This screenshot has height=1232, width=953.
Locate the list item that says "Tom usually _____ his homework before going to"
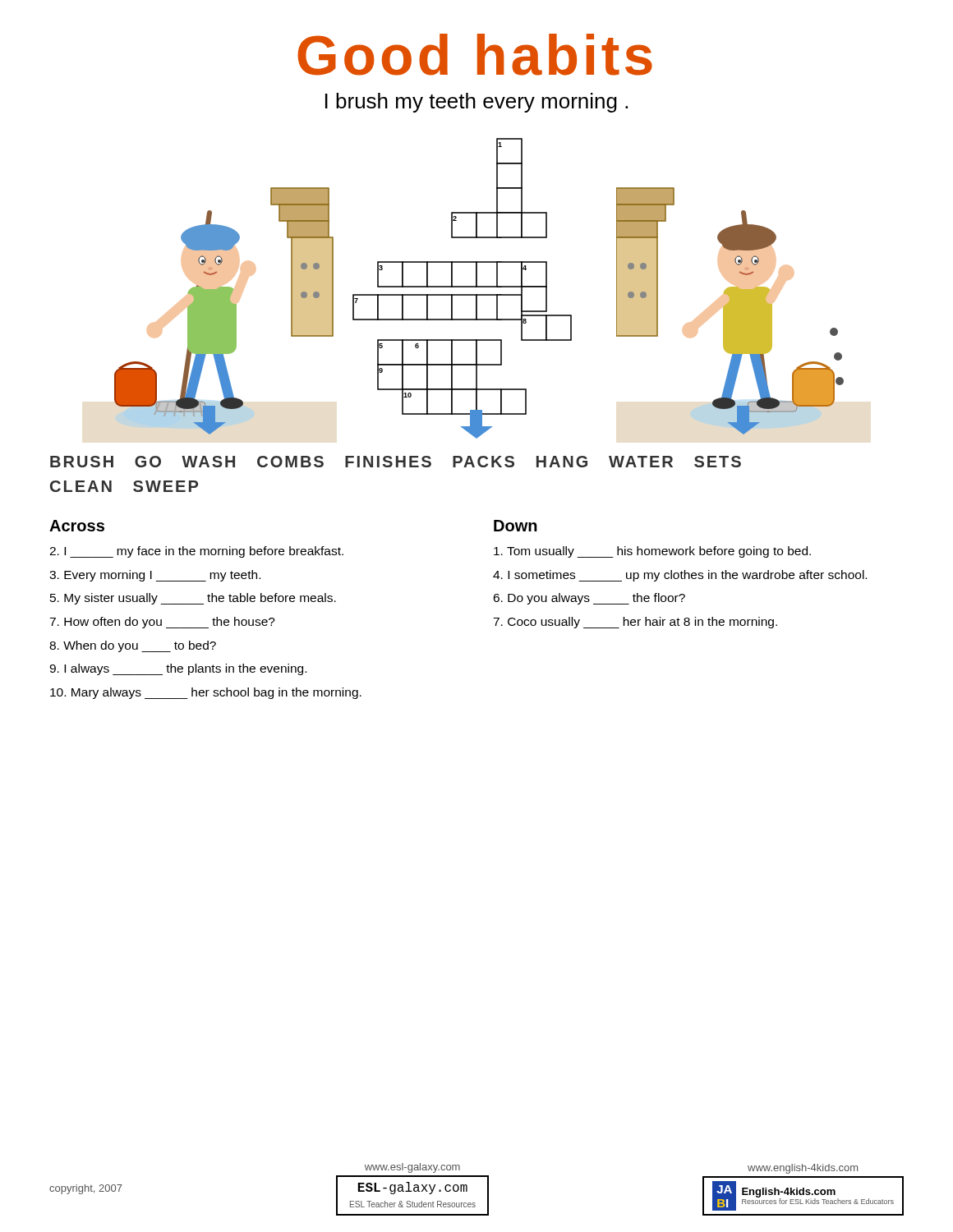click(652, 551)
